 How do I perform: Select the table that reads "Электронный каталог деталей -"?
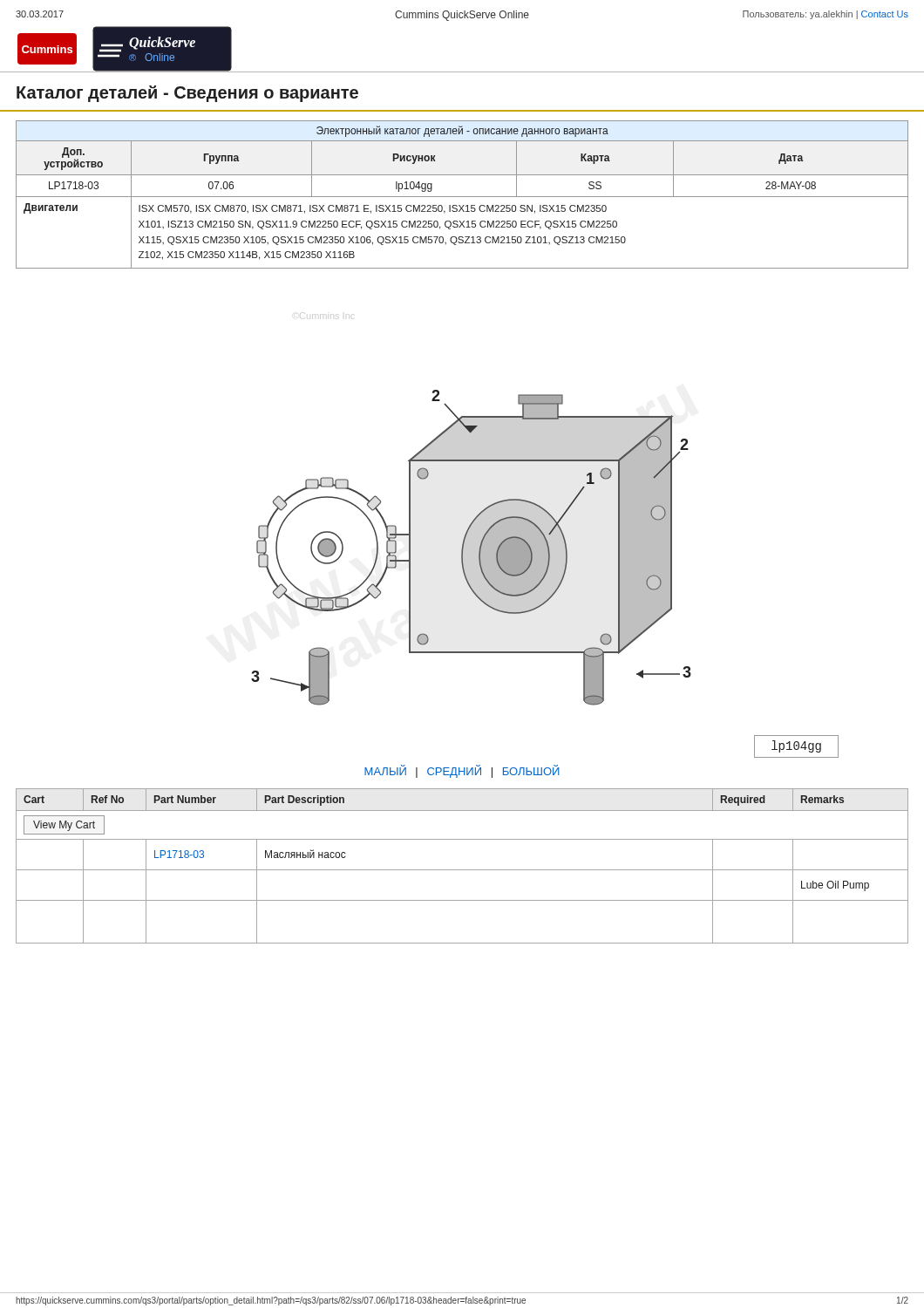pos(462,195)
